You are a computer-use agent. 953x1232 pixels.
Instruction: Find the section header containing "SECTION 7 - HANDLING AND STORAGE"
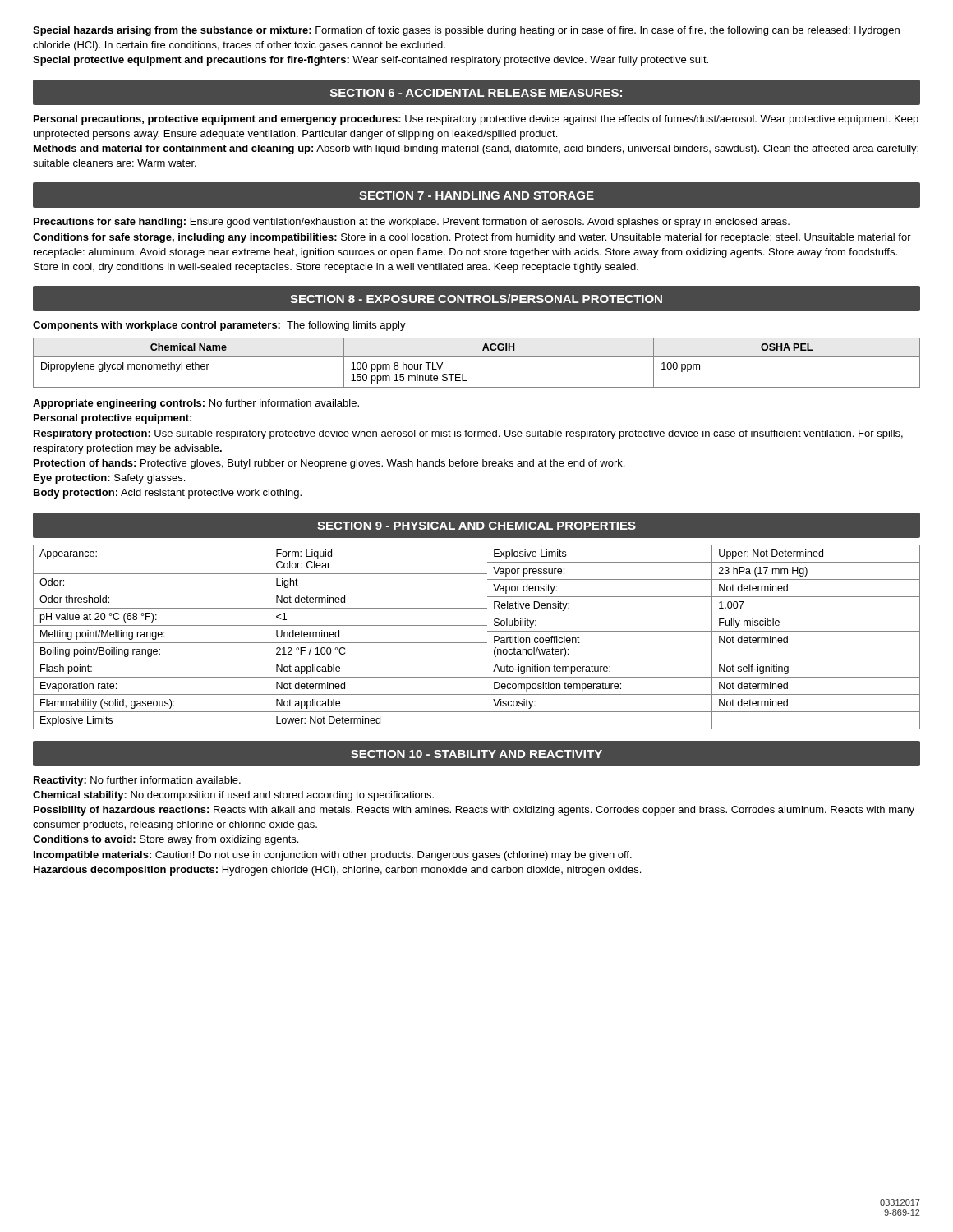point(476,195)
